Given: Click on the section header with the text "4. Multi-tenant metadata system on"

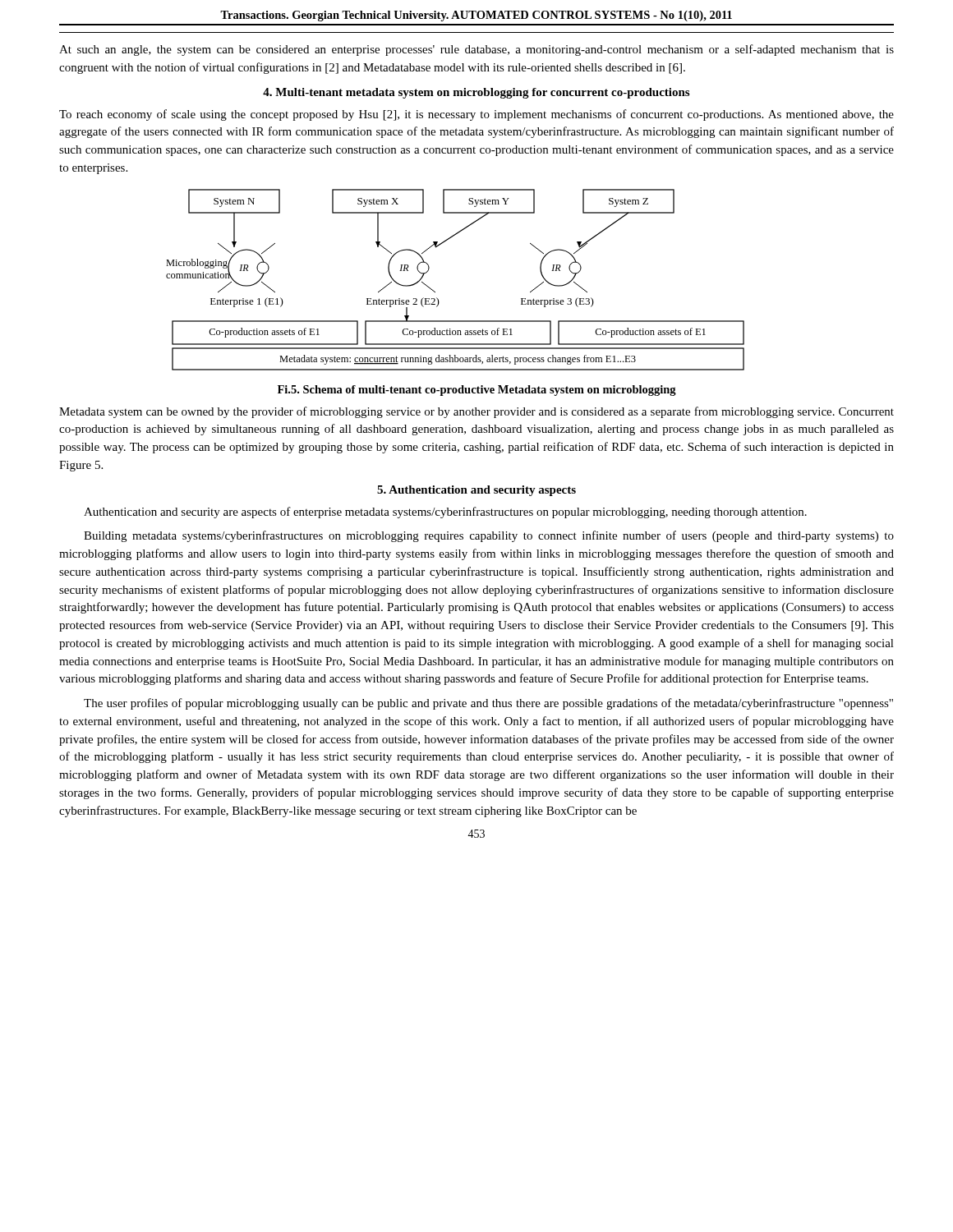Looking at the screenshot, I should click(x=476, y=92).
